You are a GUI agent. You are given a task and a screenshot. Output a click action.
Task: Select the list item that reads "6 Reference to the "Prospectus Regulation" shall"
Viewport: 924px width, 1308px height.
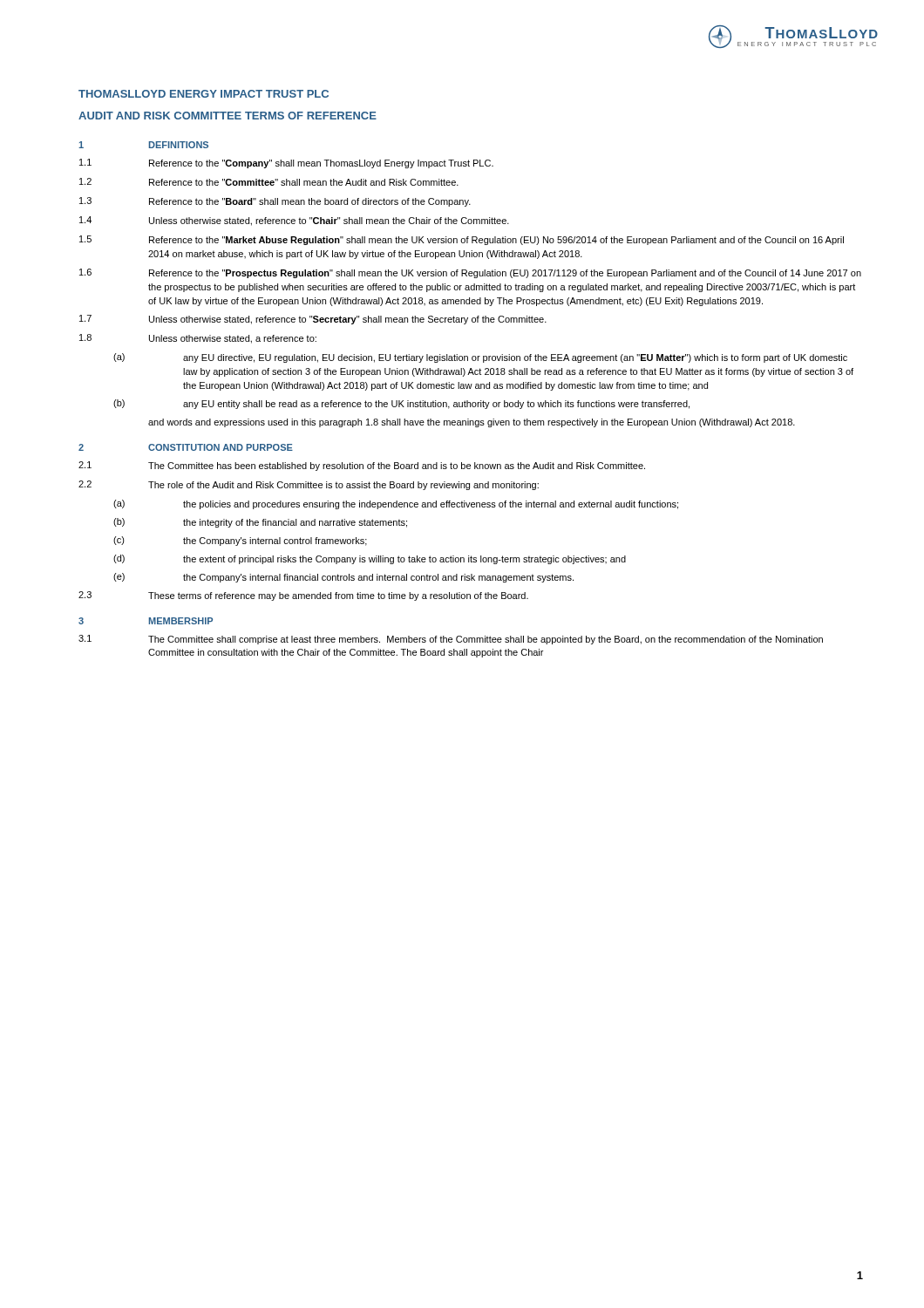pyautogui.click(x=471, y=287)
